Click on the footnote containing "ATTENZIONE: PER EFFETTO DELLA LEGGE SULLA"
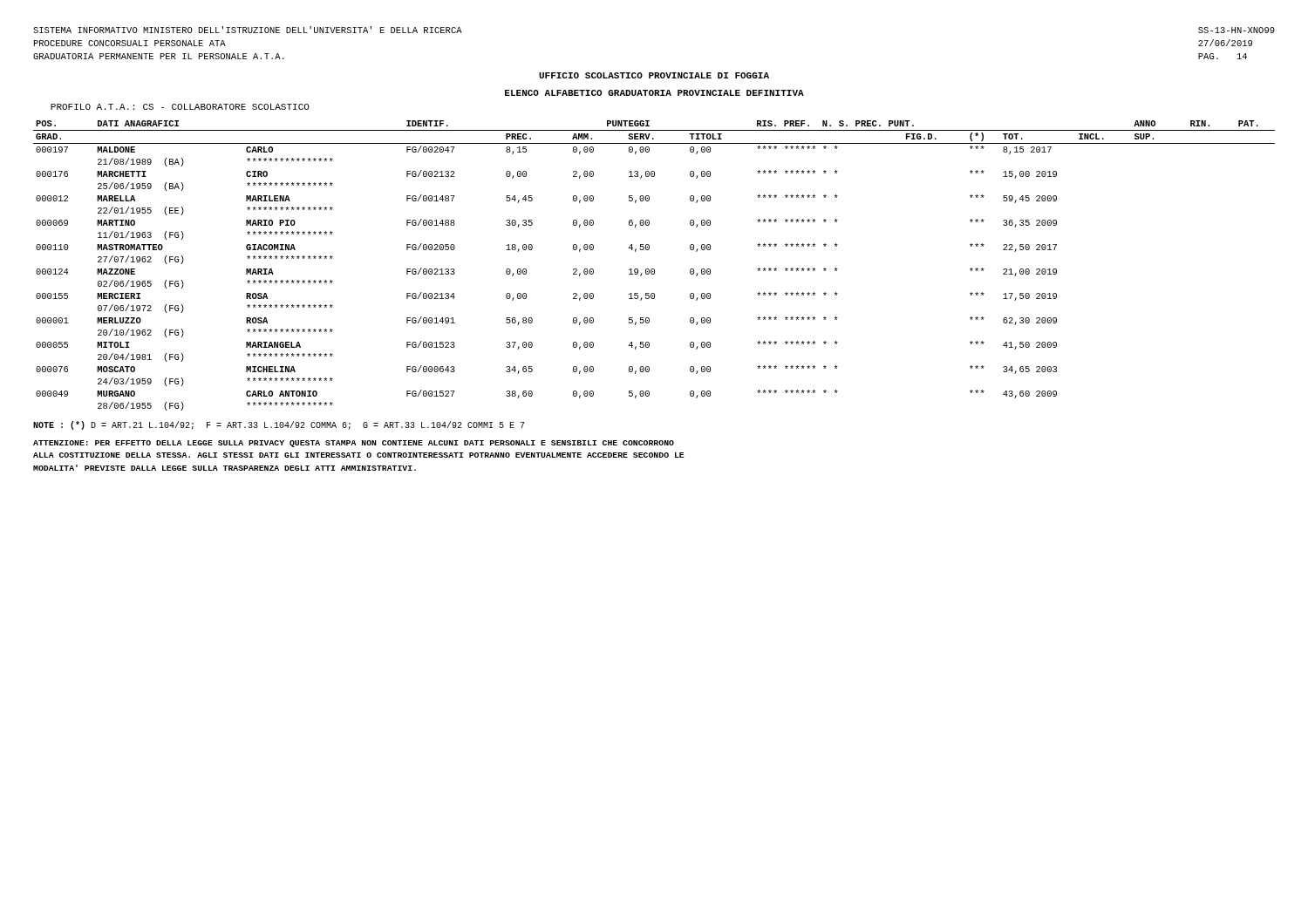 359,456
